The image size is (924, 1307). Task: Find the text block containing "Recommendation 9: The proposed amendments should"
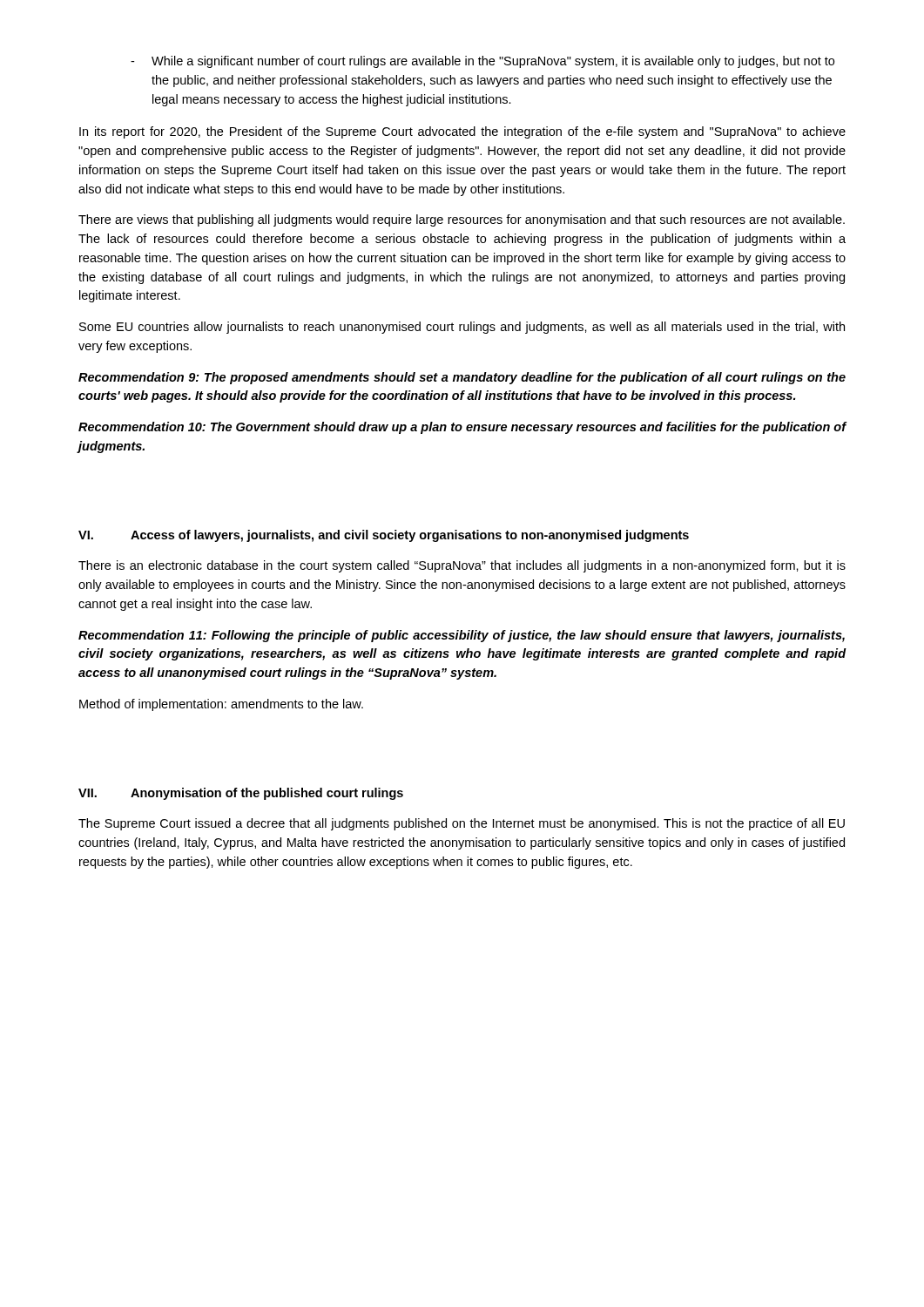click(462, 386)
